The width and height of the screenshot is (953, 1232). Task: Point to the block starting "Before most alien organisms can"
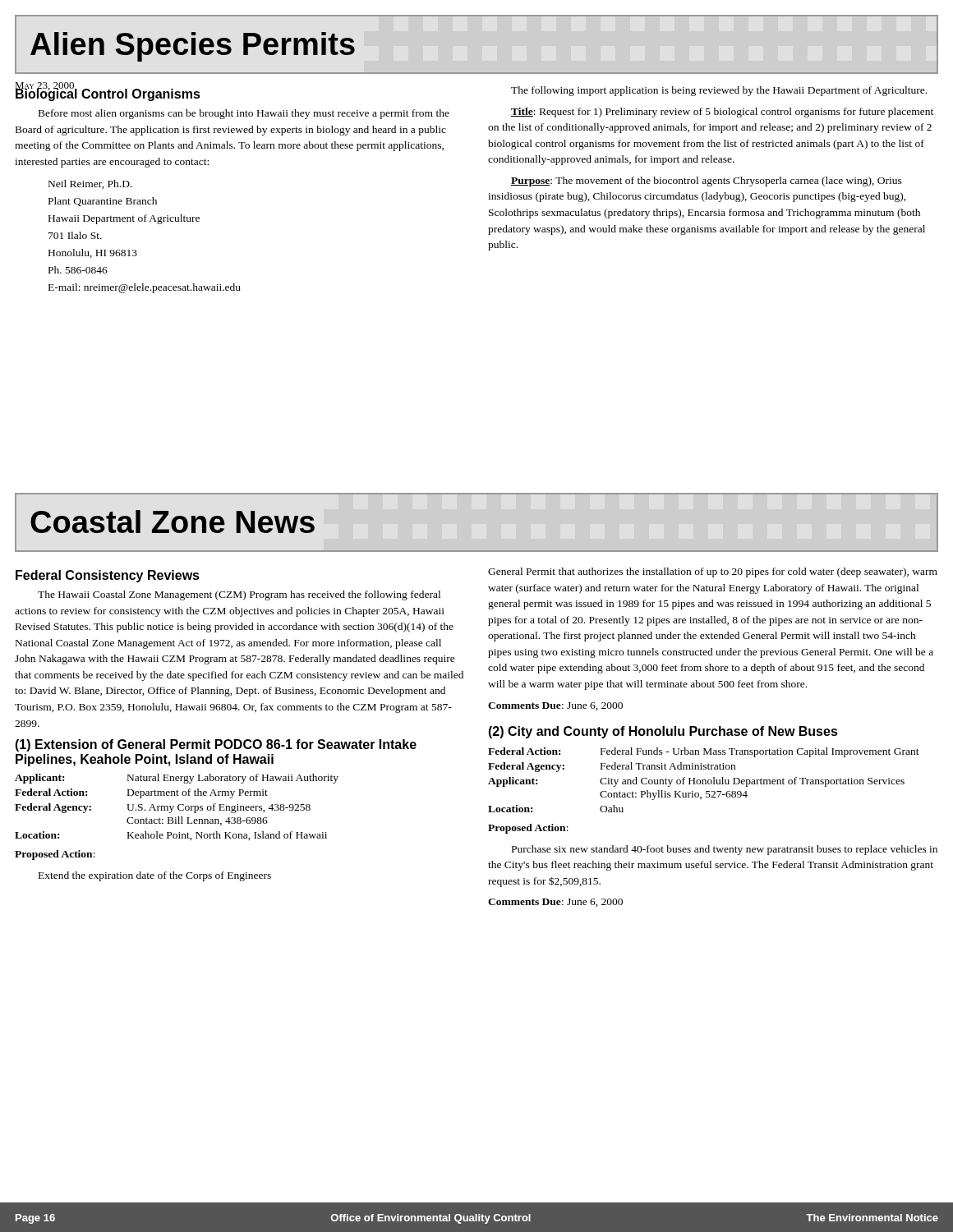point(232,137)
